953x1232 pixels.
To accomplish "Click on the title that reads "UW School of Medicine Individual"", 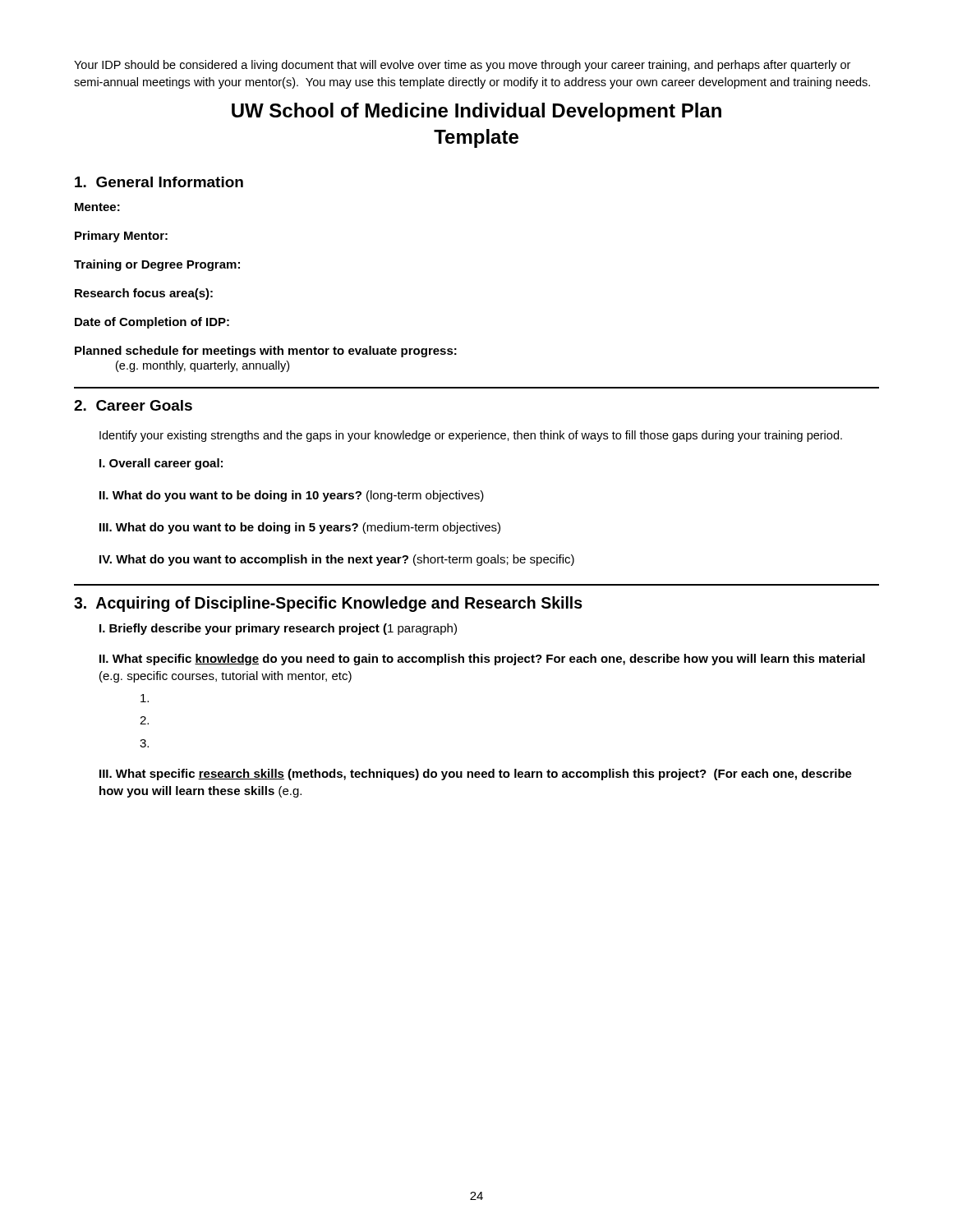I will click(476, 124).
